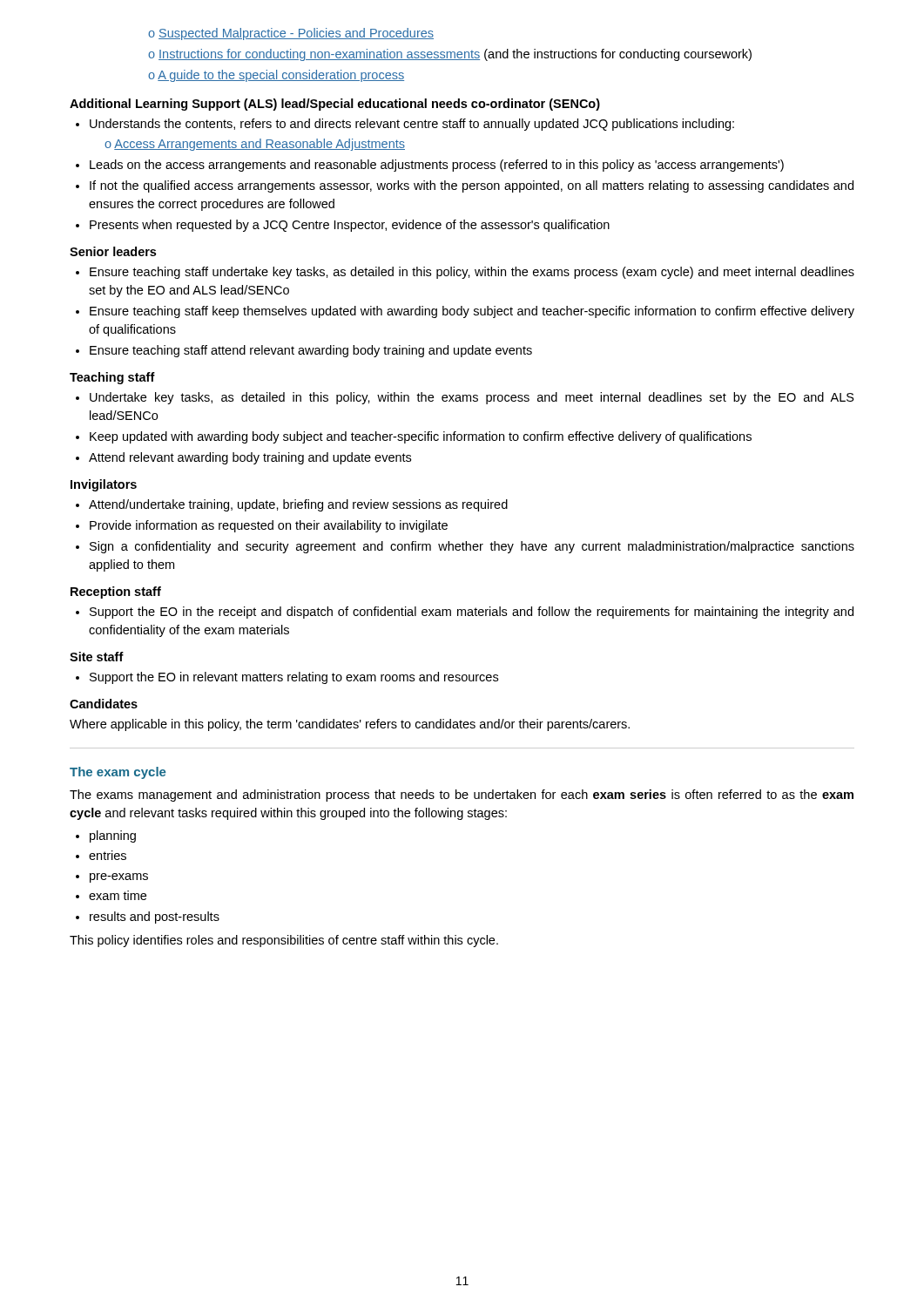Find the block on this page that starts "Access Arrangements and"
The width and height of the screenshot is (924, 1307).
(260, 144)
